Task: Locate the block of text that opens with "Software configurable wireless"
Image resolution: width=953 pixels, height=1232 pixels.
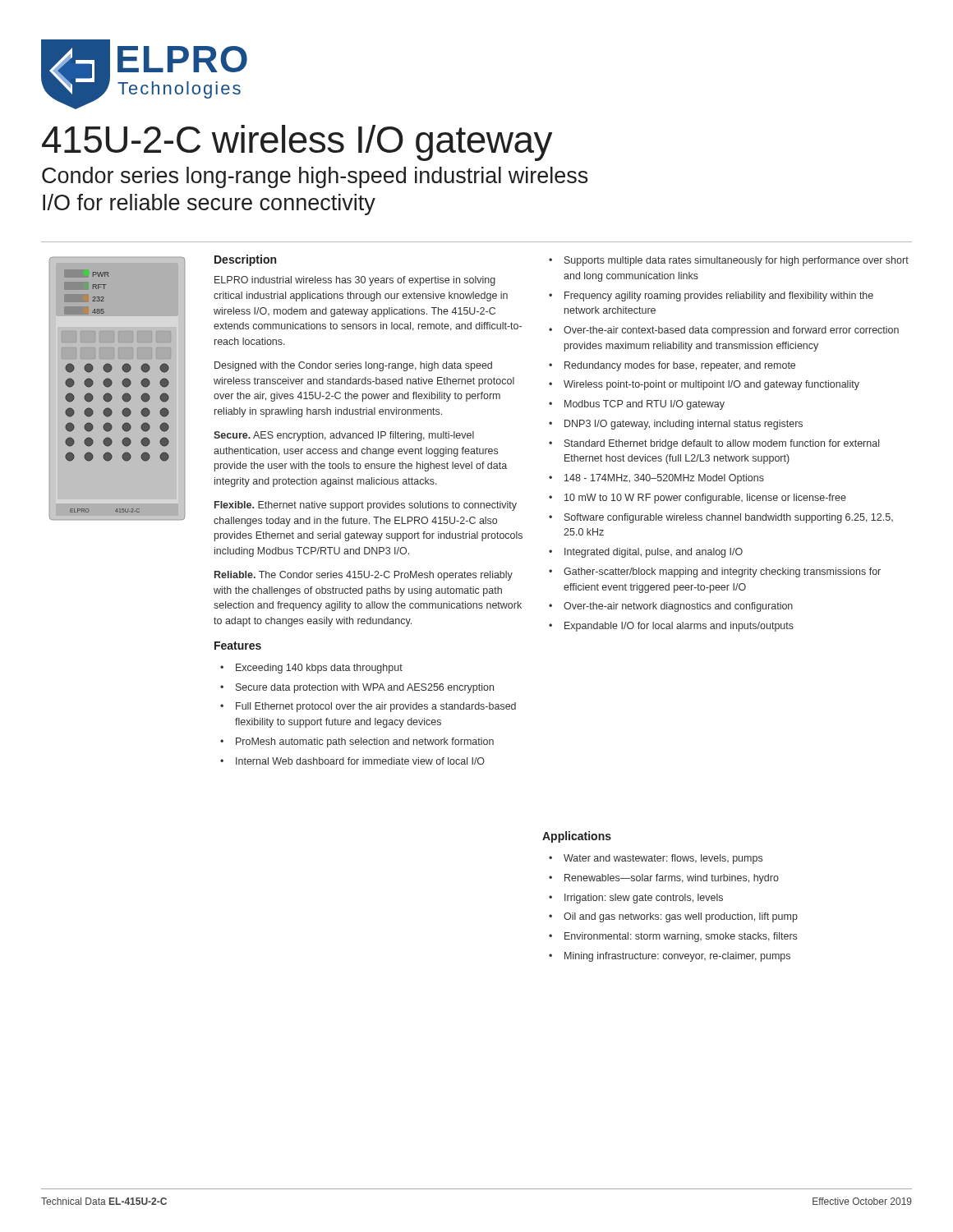Action: coord(729,525)
